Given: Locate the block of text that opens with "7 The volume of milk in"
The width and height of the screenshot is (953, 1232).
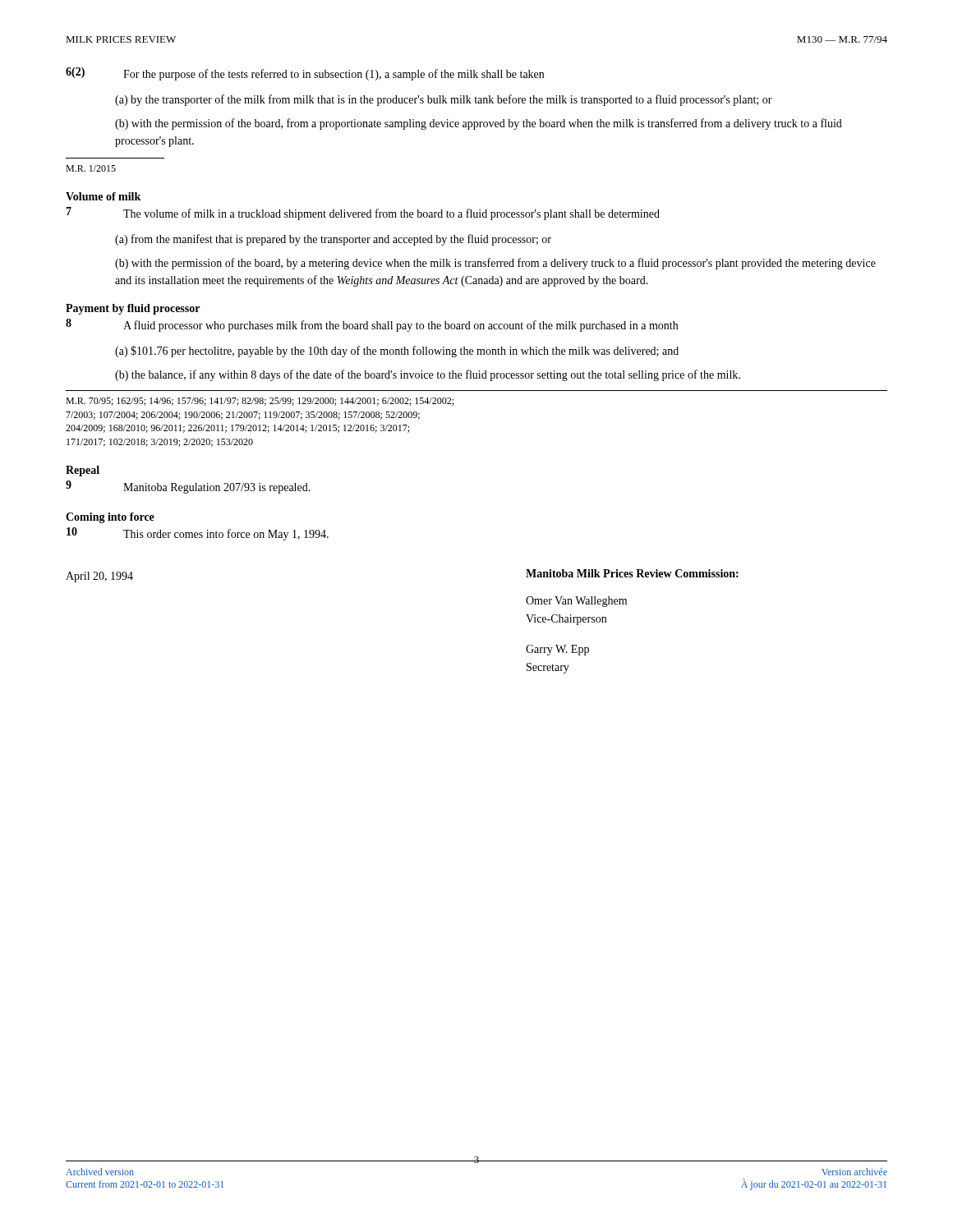Looking at the screenshot, I should coord(476,214).
